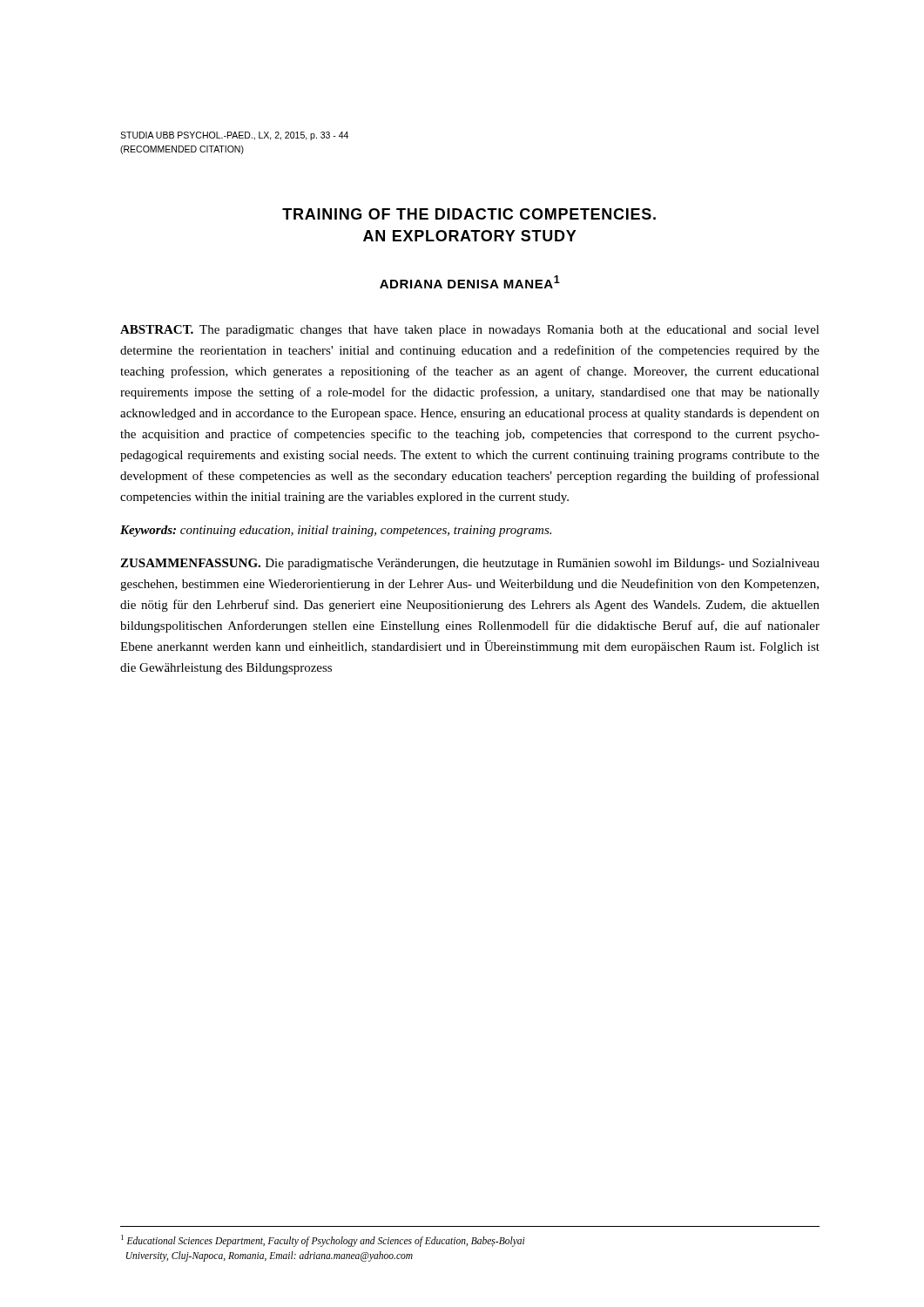Find the text block starting "Keywords: continuing education, initial training,"
The image size is (924, 1307).
[470, 530]
